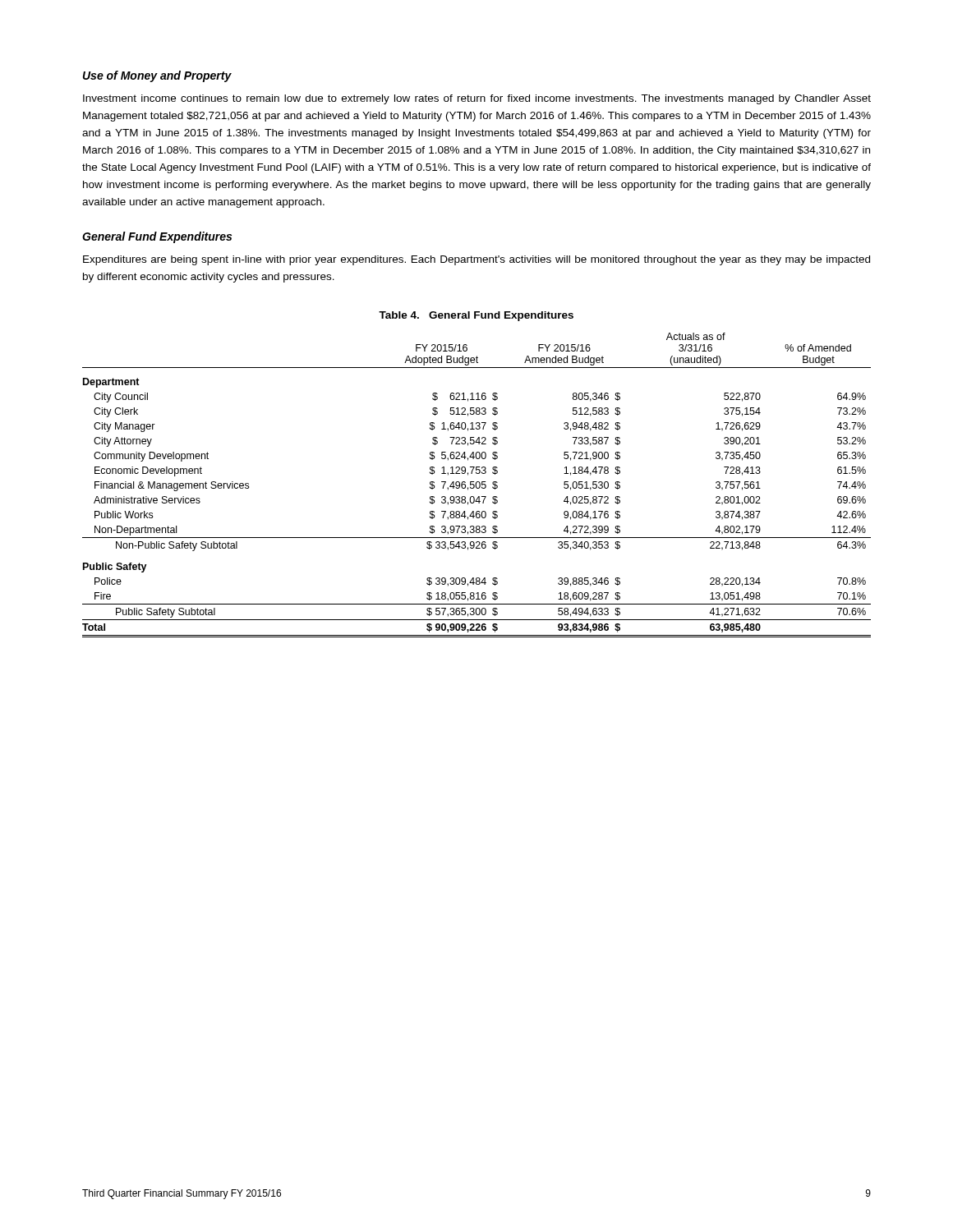Point to the caption beginning "Table 4. General"

point(476,315)
